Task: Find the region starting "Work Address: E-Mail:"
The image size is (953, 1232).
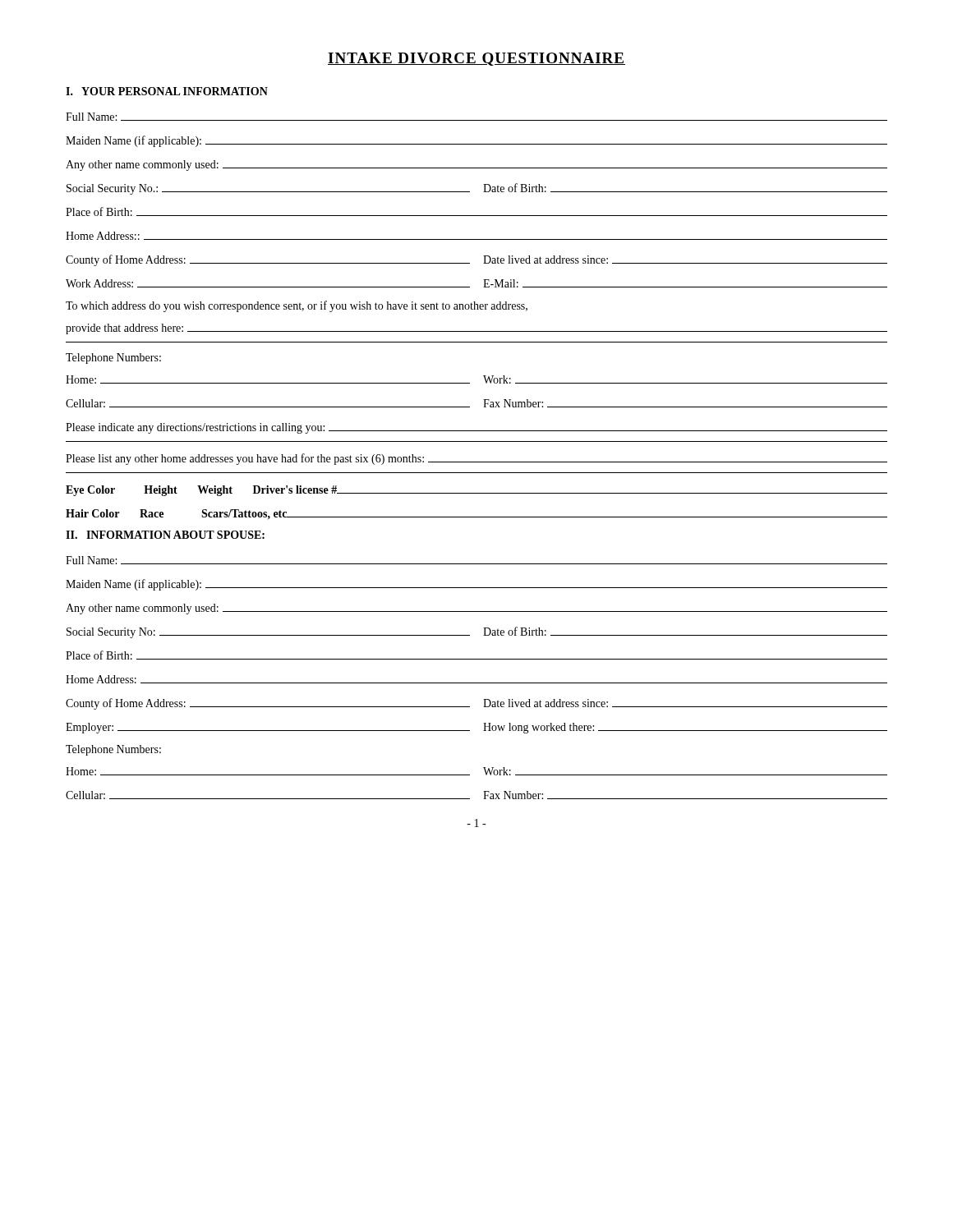Action: (476, 282)
